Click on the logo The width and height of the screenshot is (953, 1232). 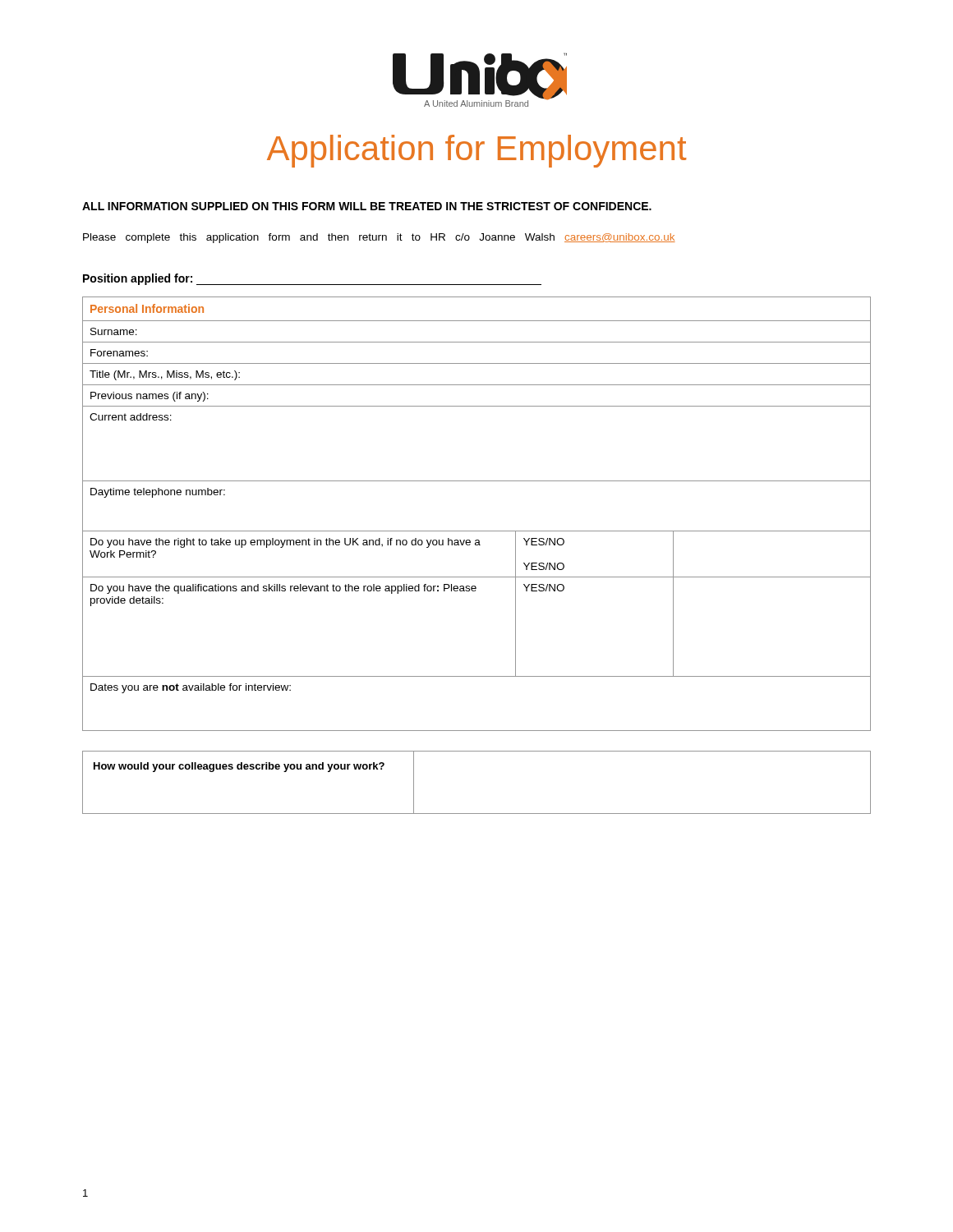(476, 82)
